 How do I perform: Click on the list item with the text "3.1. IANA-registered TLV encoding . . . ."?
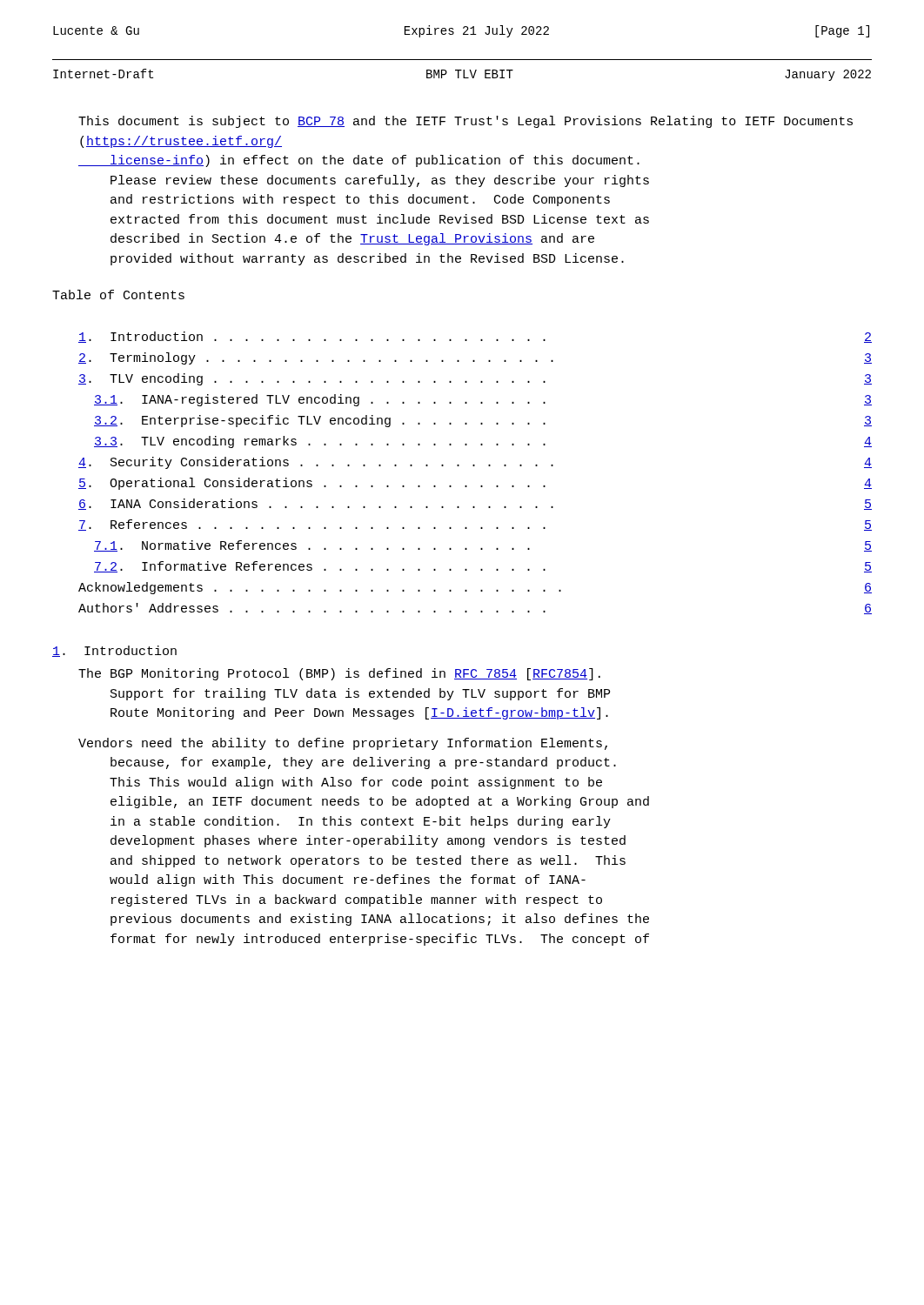(x=475, y=401)
